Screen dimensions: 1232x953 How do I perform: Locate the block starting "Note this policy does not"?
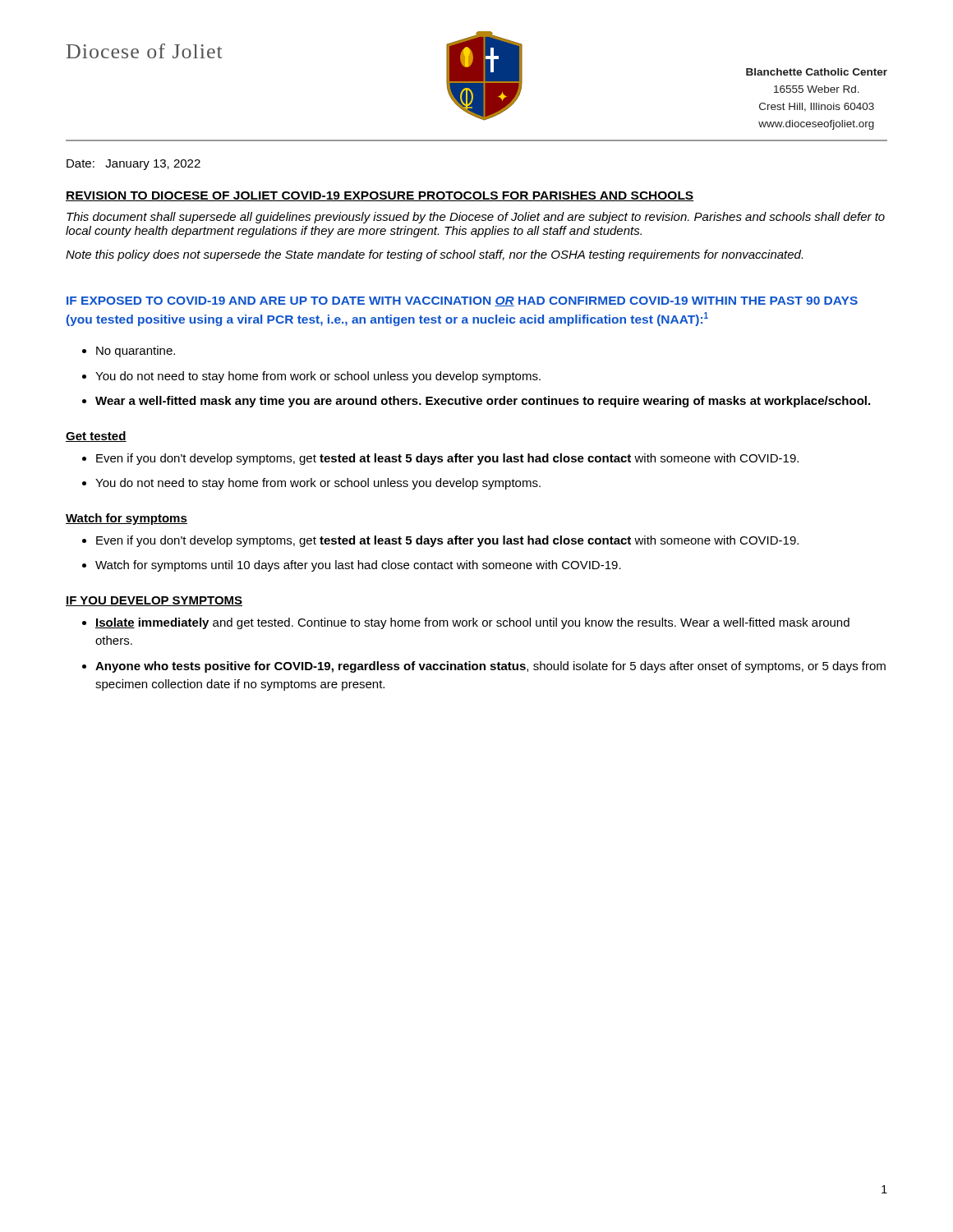coord(435,254)
